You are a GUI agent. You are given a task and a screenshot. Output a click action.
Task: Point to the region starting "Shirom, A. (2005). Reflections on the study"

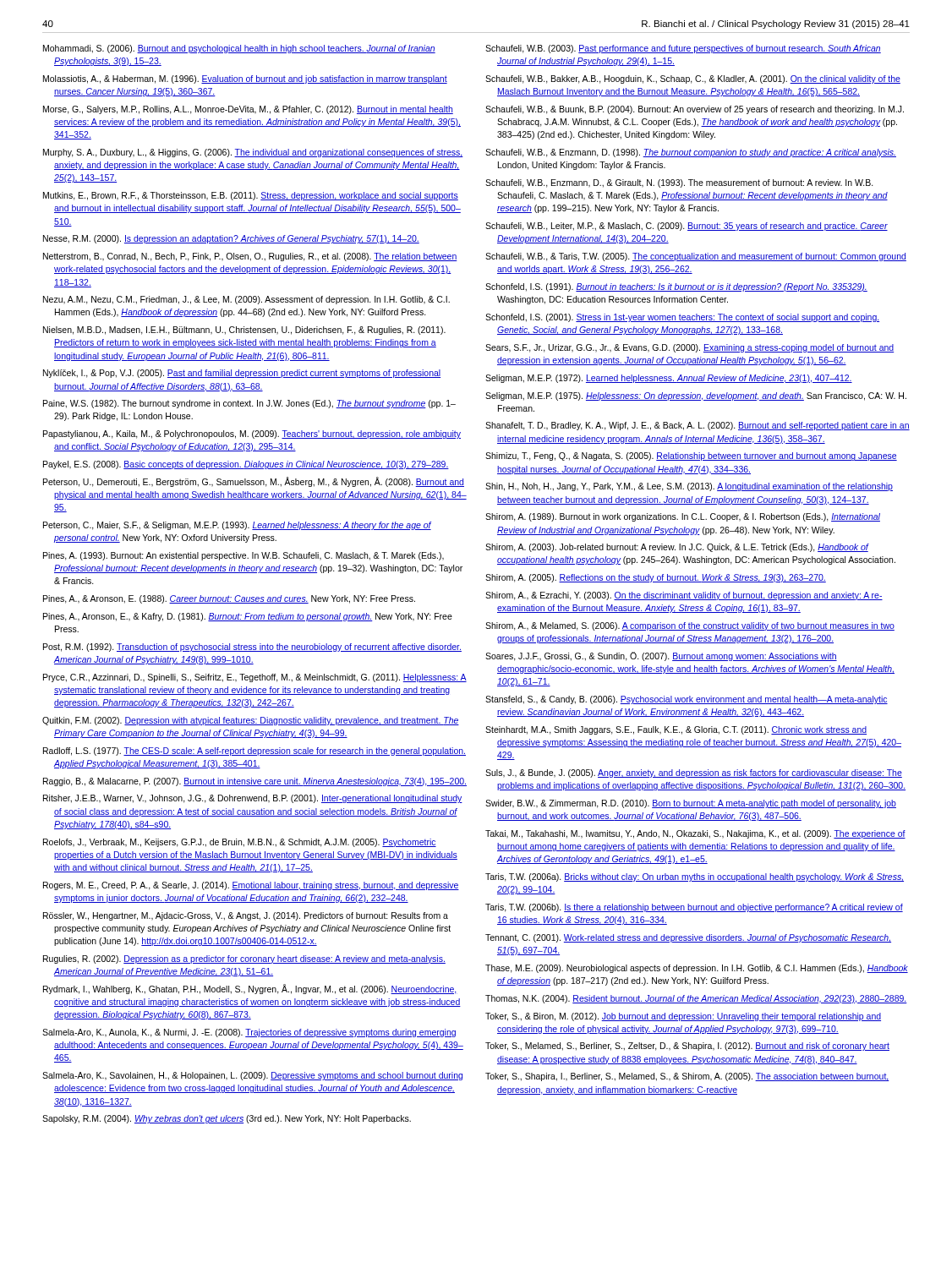point(656,577)
